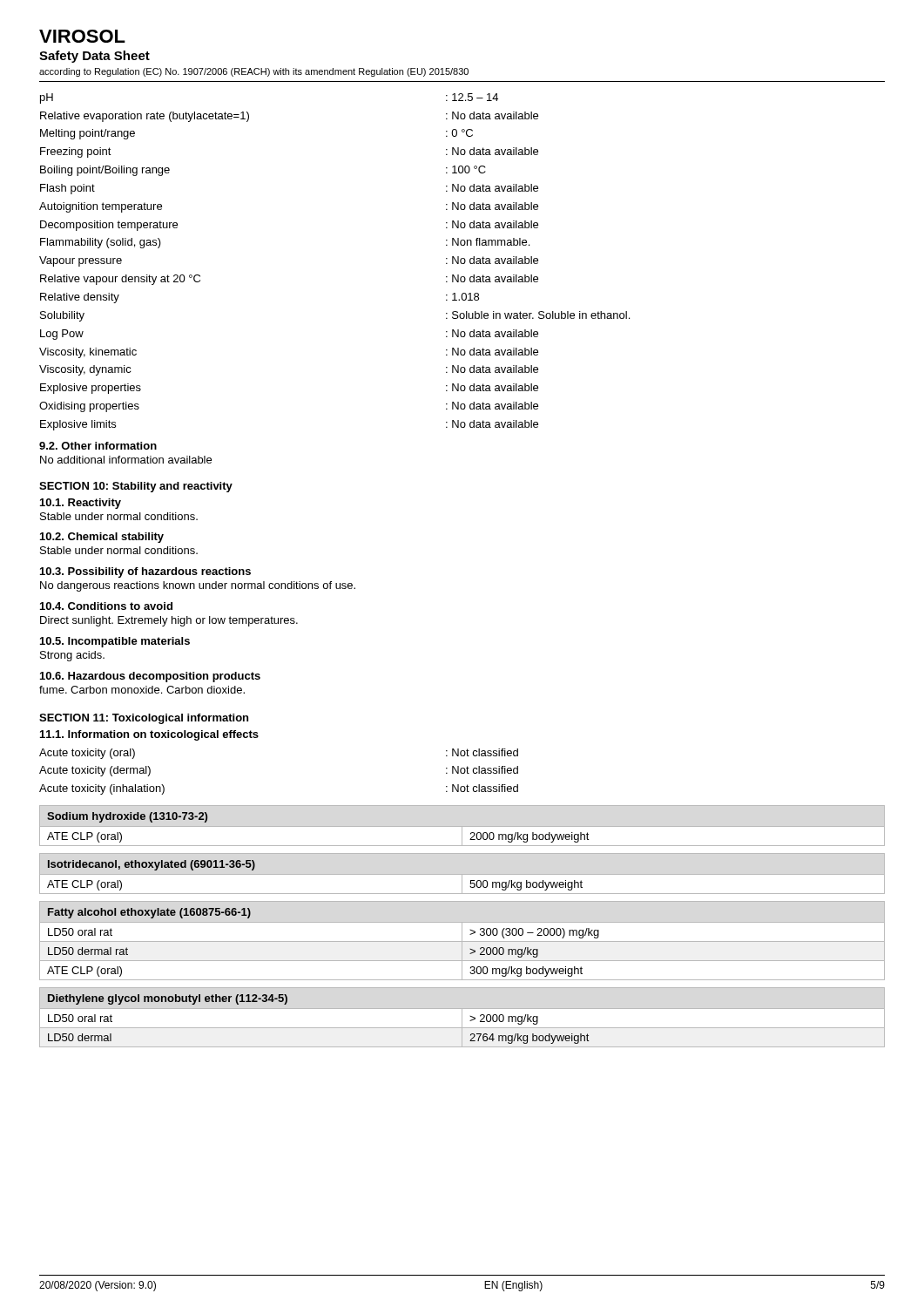Select the passage starting "No additional information available"

pyautogui.click(x=126, y=459)
